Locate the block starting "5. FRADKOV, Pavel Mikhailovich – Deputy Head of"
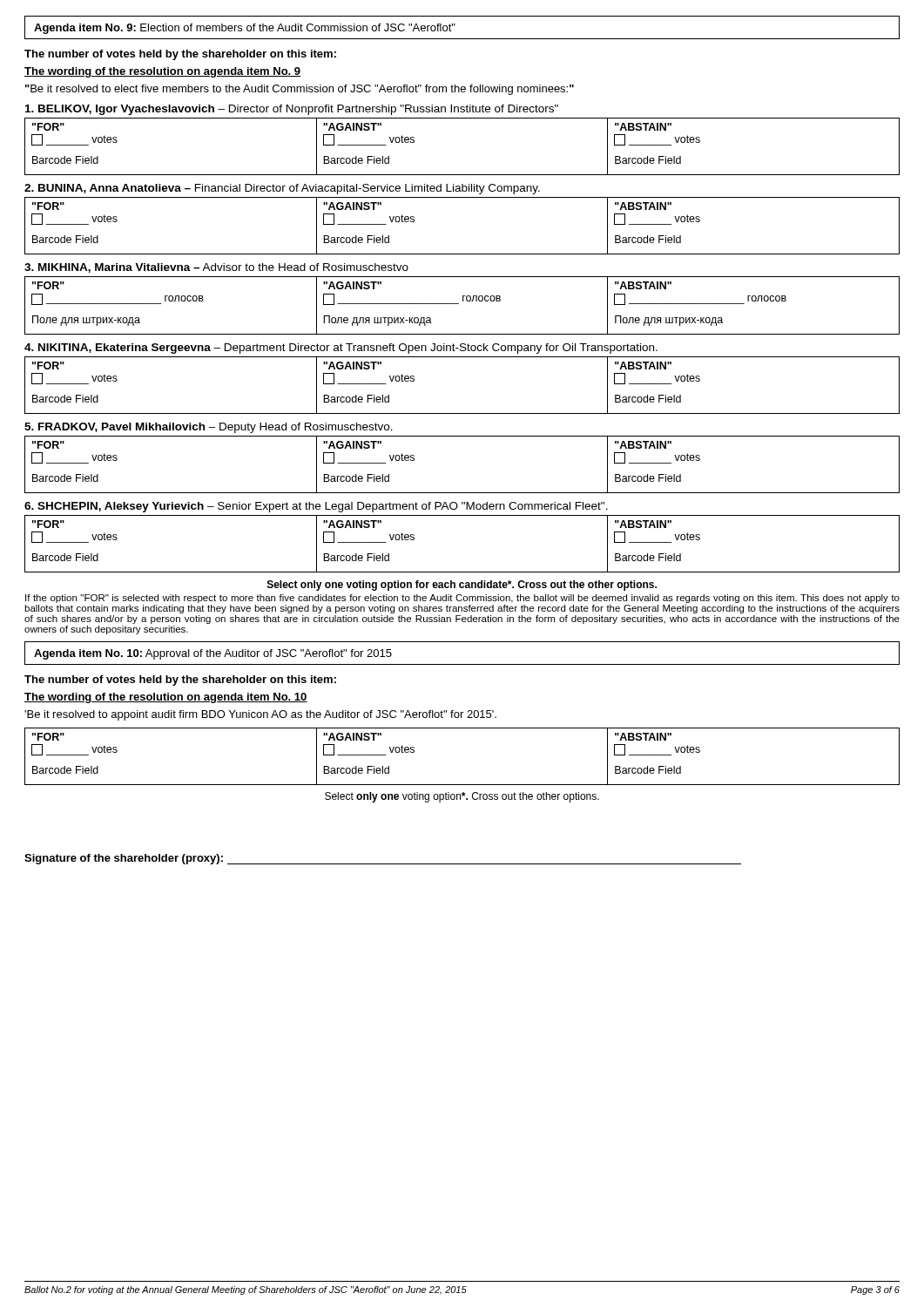 (x=209, y=426)
